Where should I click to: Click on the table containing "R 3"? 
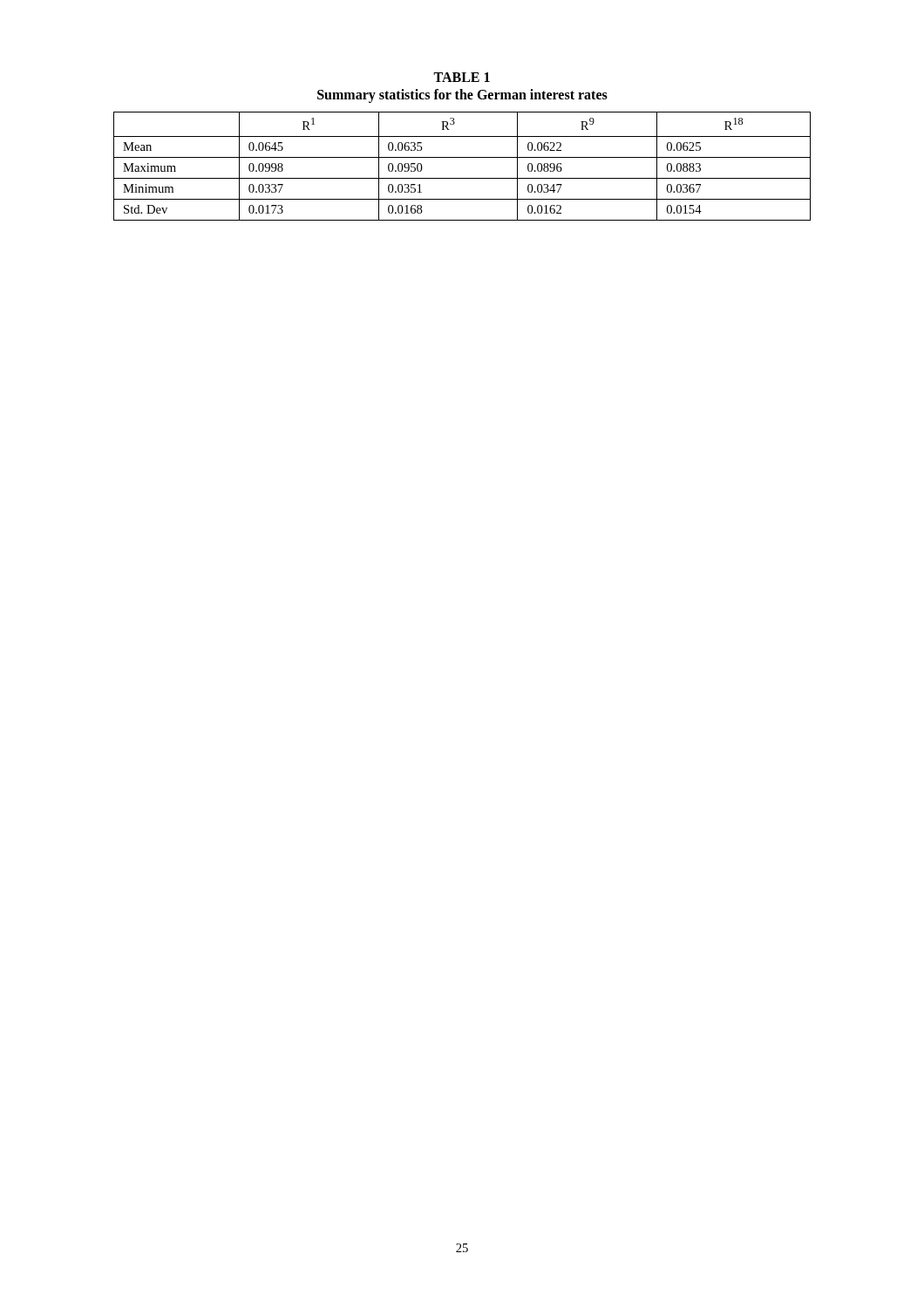[462, 166]
